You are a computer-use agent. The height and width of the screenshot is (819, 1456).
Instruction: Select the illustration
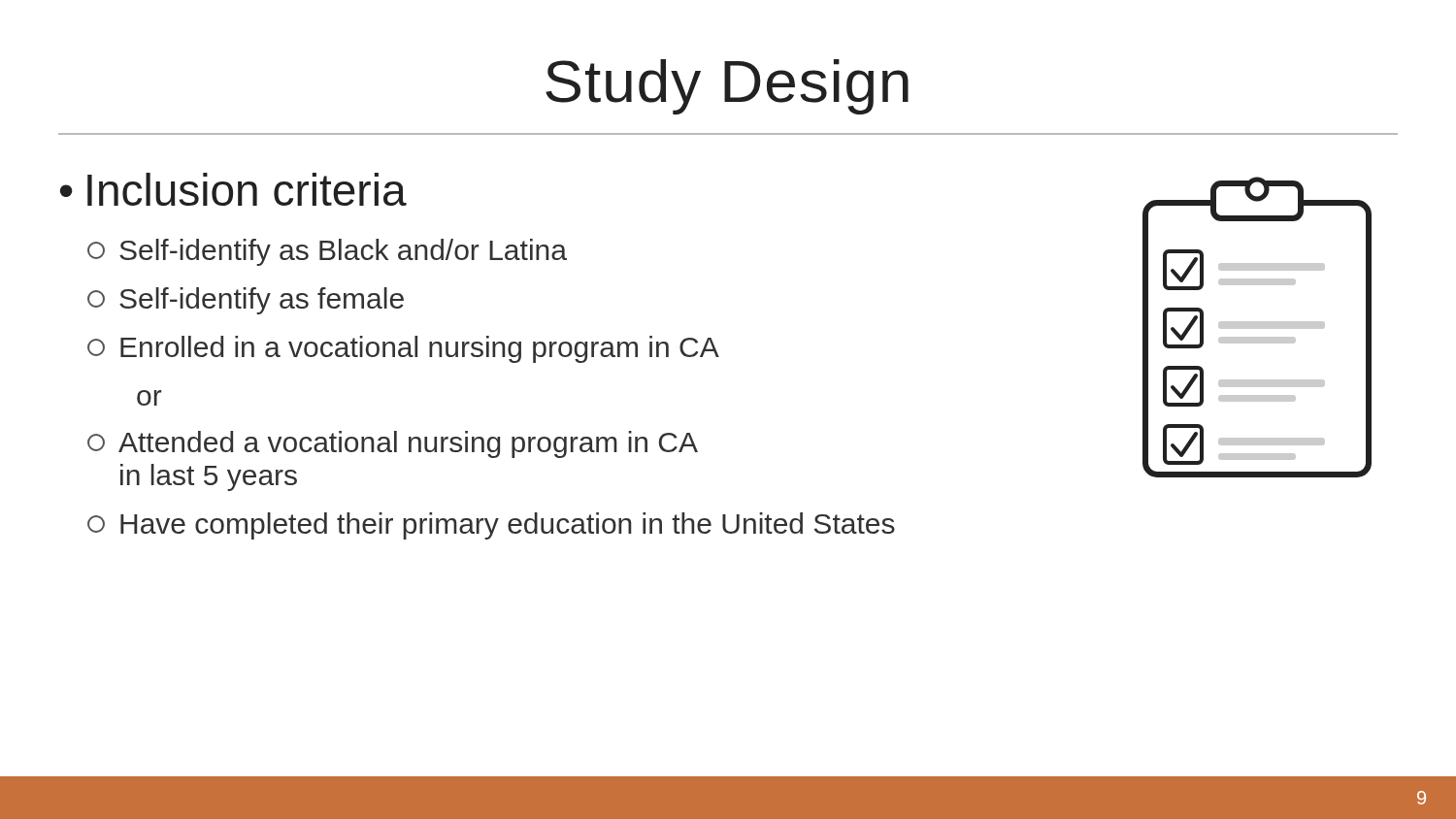(1262, 331)
